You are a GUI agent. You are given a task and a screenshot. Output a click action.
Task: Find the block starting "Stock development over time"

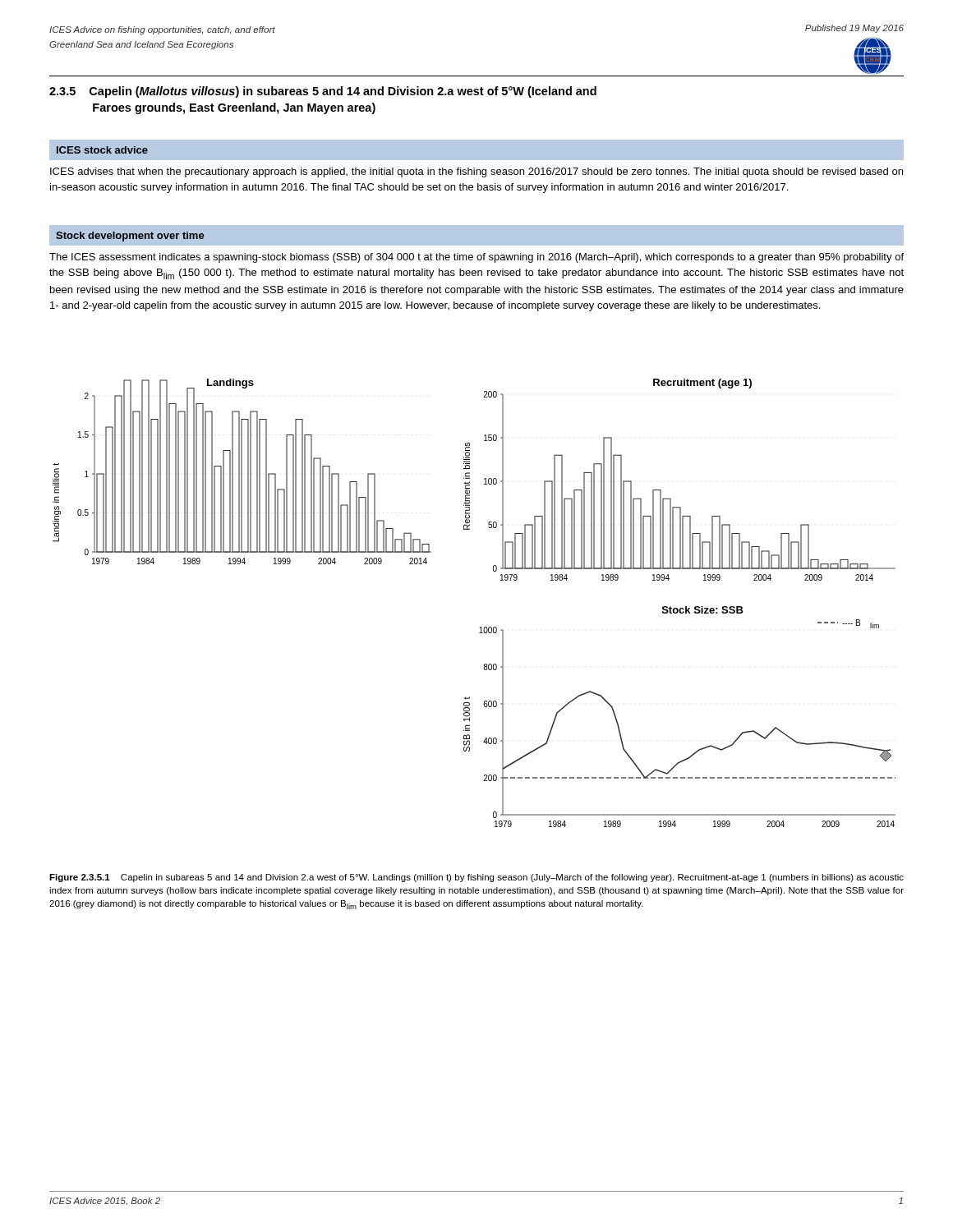point(130,235)
